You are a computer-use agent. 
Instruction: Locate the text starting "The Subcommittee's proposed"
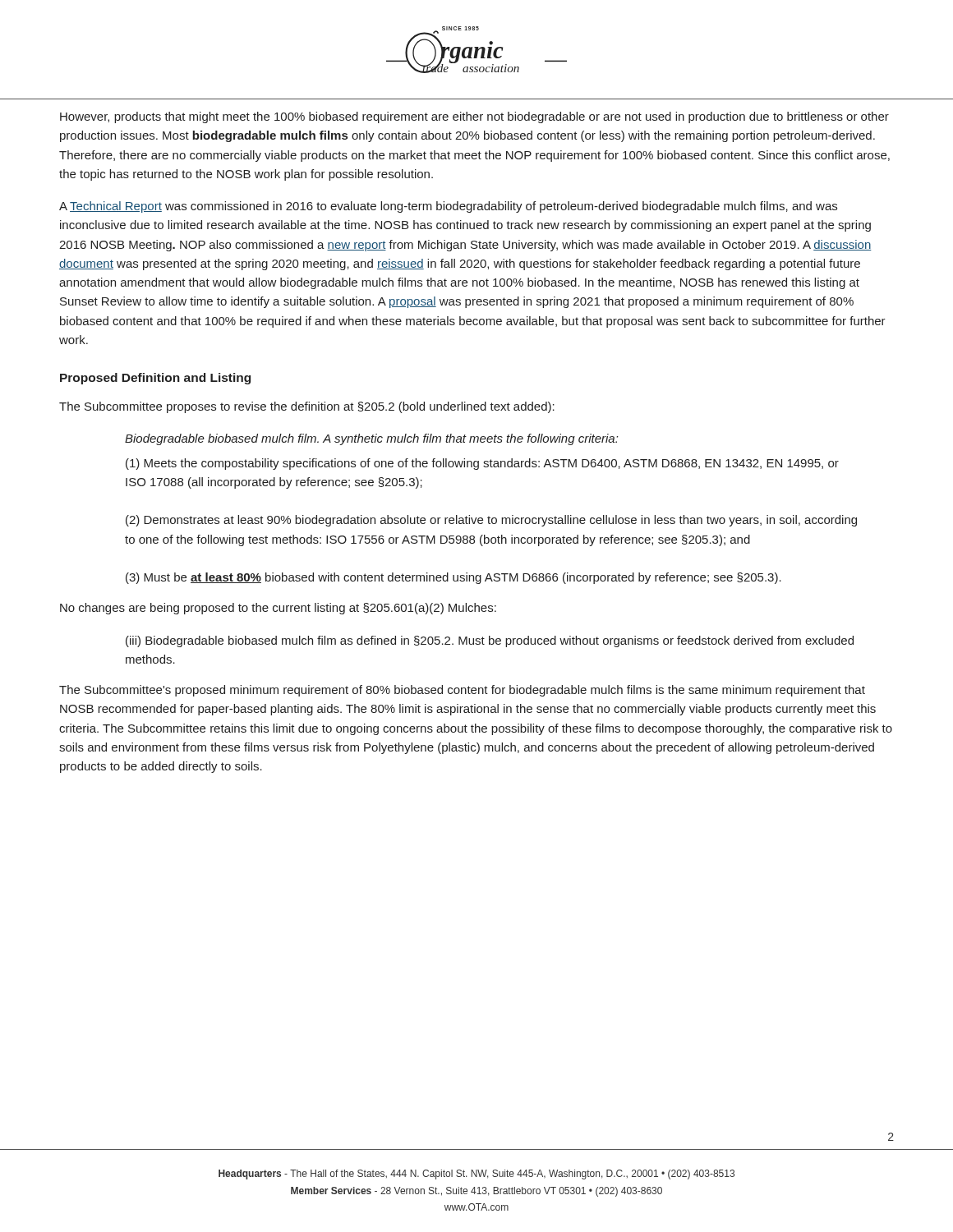[476, 728]
